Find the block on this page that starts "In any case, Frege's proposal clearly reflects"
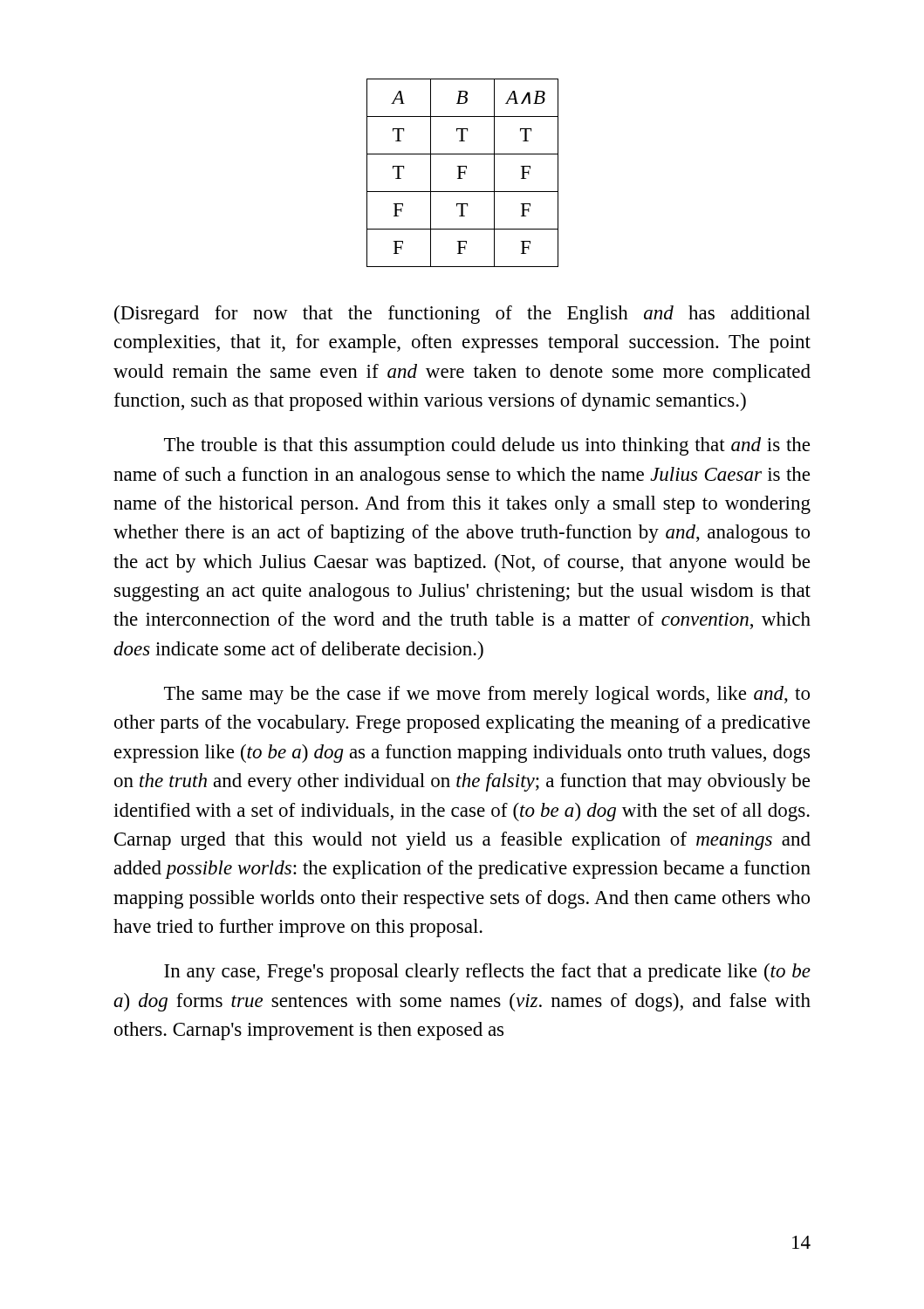Viewport: 924px width, 1309px height. (462, 1000)
